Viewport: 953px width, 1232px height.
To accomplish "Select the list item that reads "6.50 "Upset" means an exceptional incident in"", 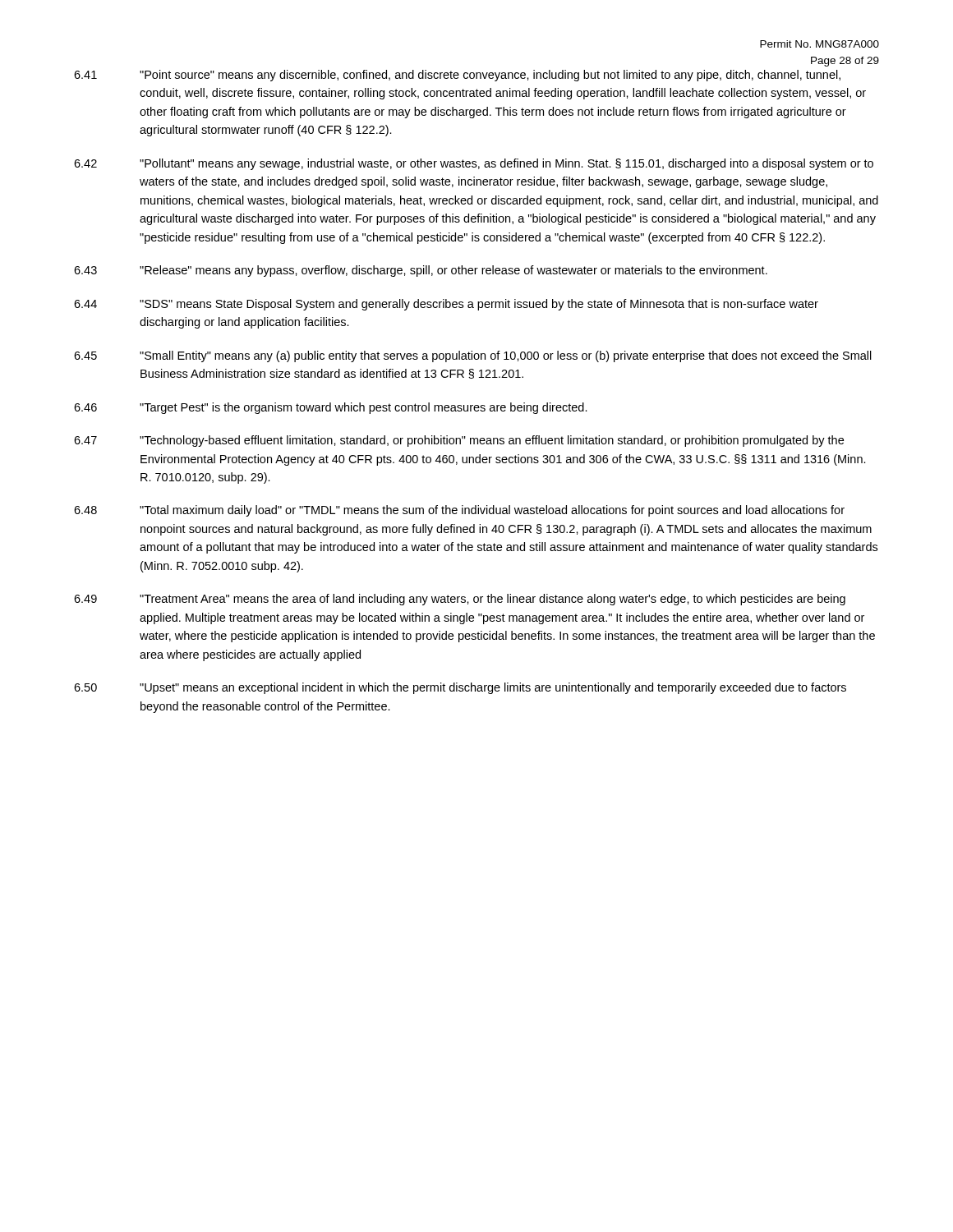I will tap(476, 697).
